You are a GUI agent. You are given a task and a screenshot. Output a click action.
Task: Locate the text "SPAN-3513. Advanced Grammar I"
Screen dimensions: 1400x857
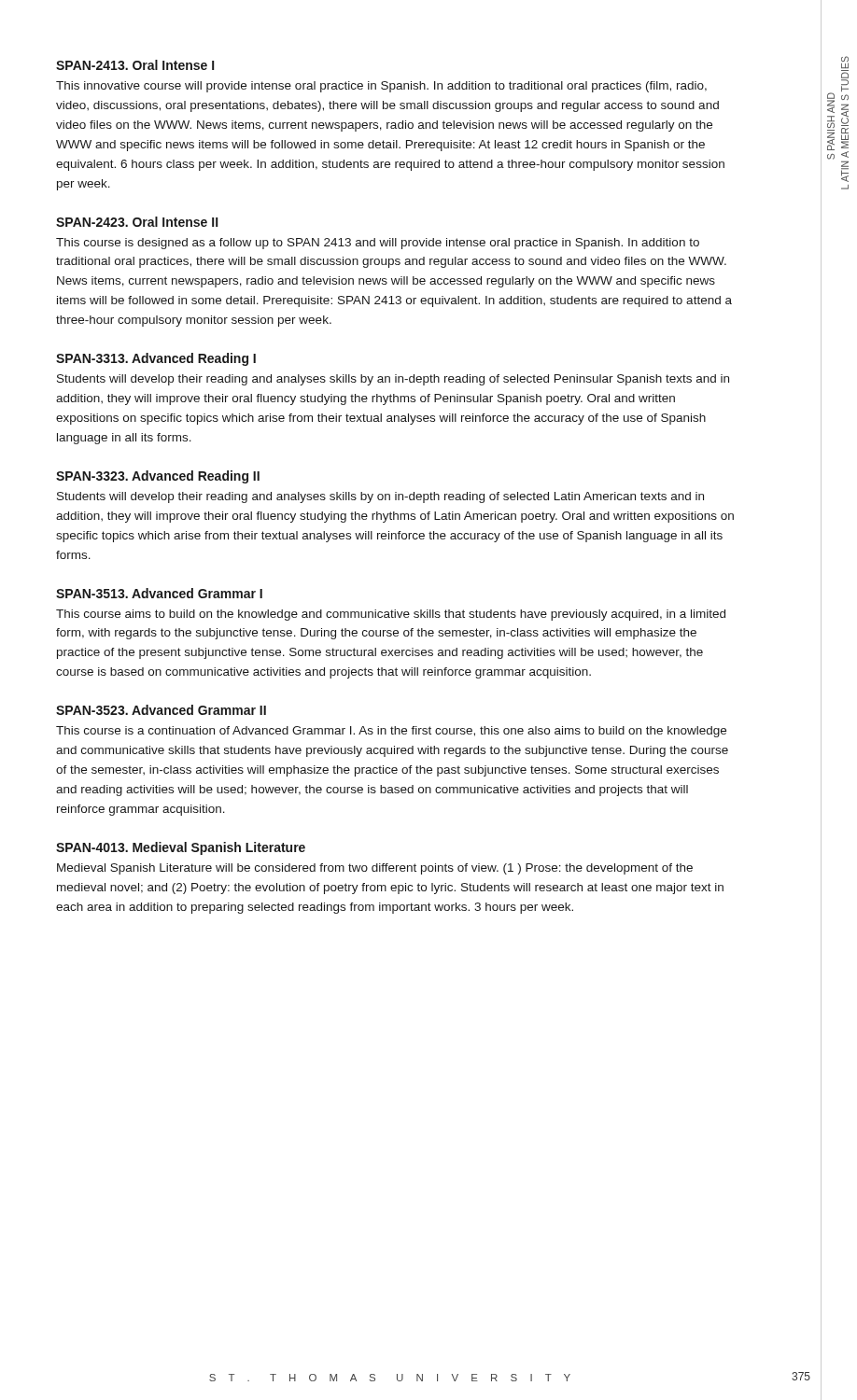pyautogui.click(x=160, y=593)
